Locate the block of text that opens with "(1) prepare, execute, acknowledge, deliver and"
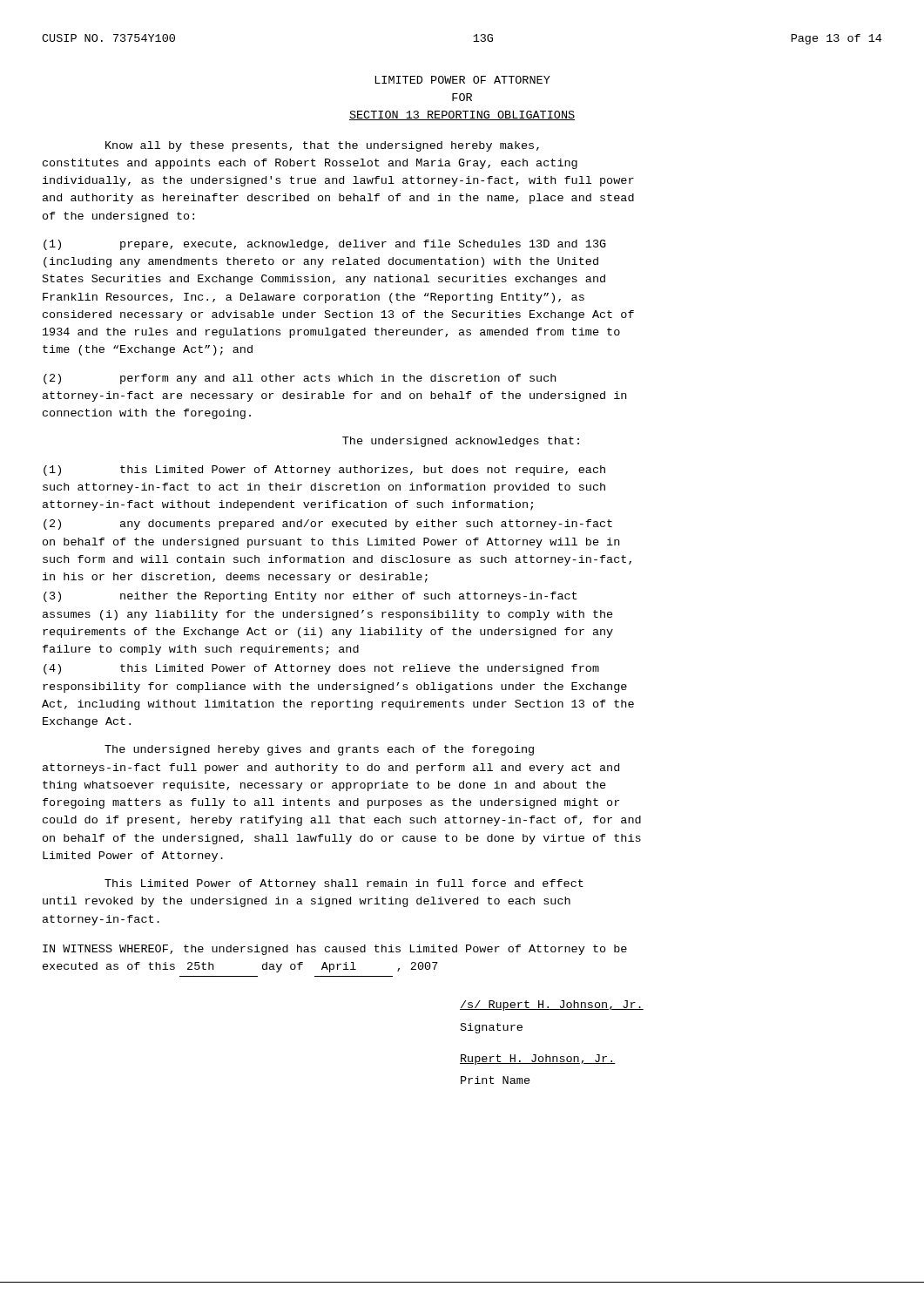 (338, 297)
